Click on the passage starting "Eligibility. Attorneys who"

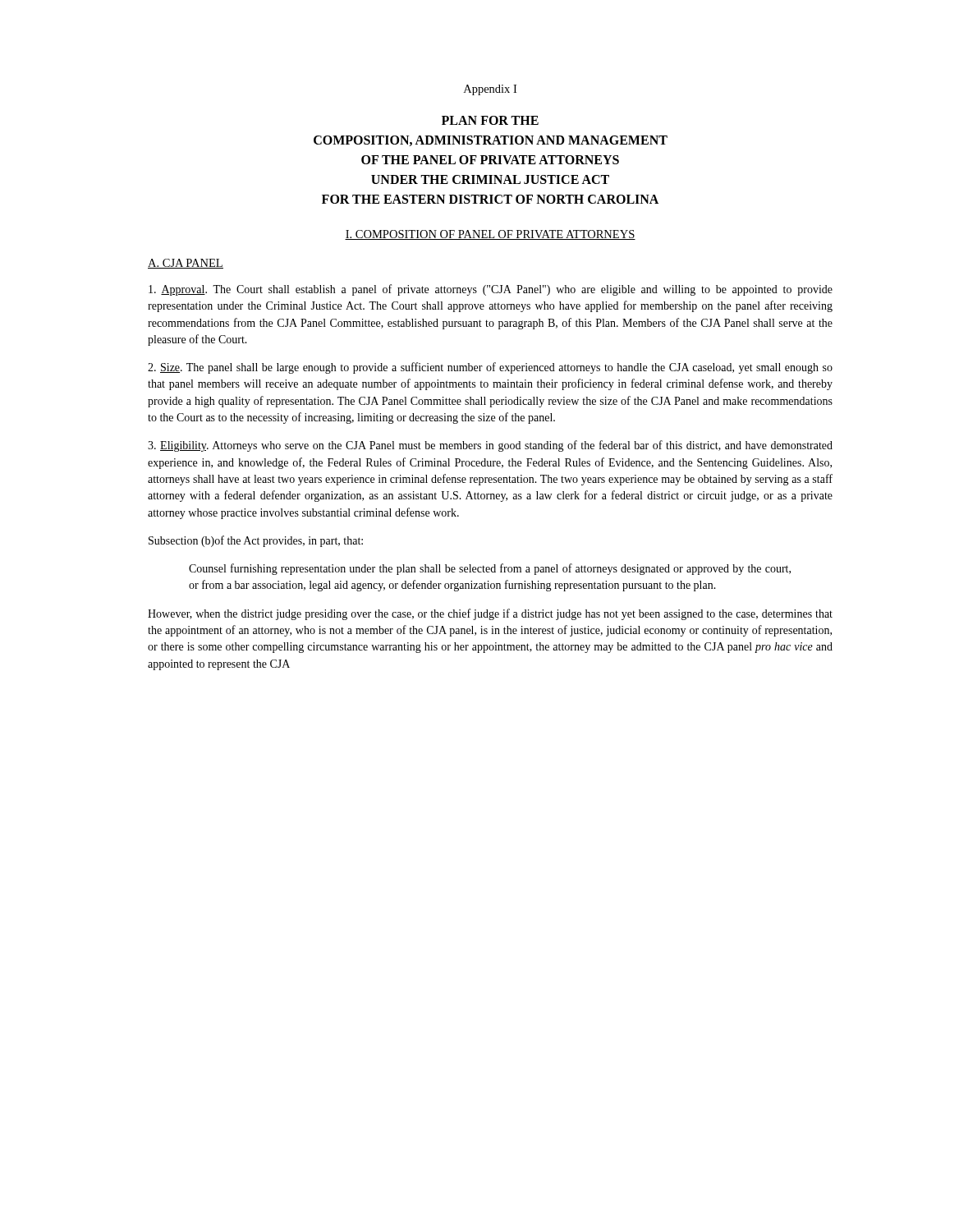[x=490, y=479]
